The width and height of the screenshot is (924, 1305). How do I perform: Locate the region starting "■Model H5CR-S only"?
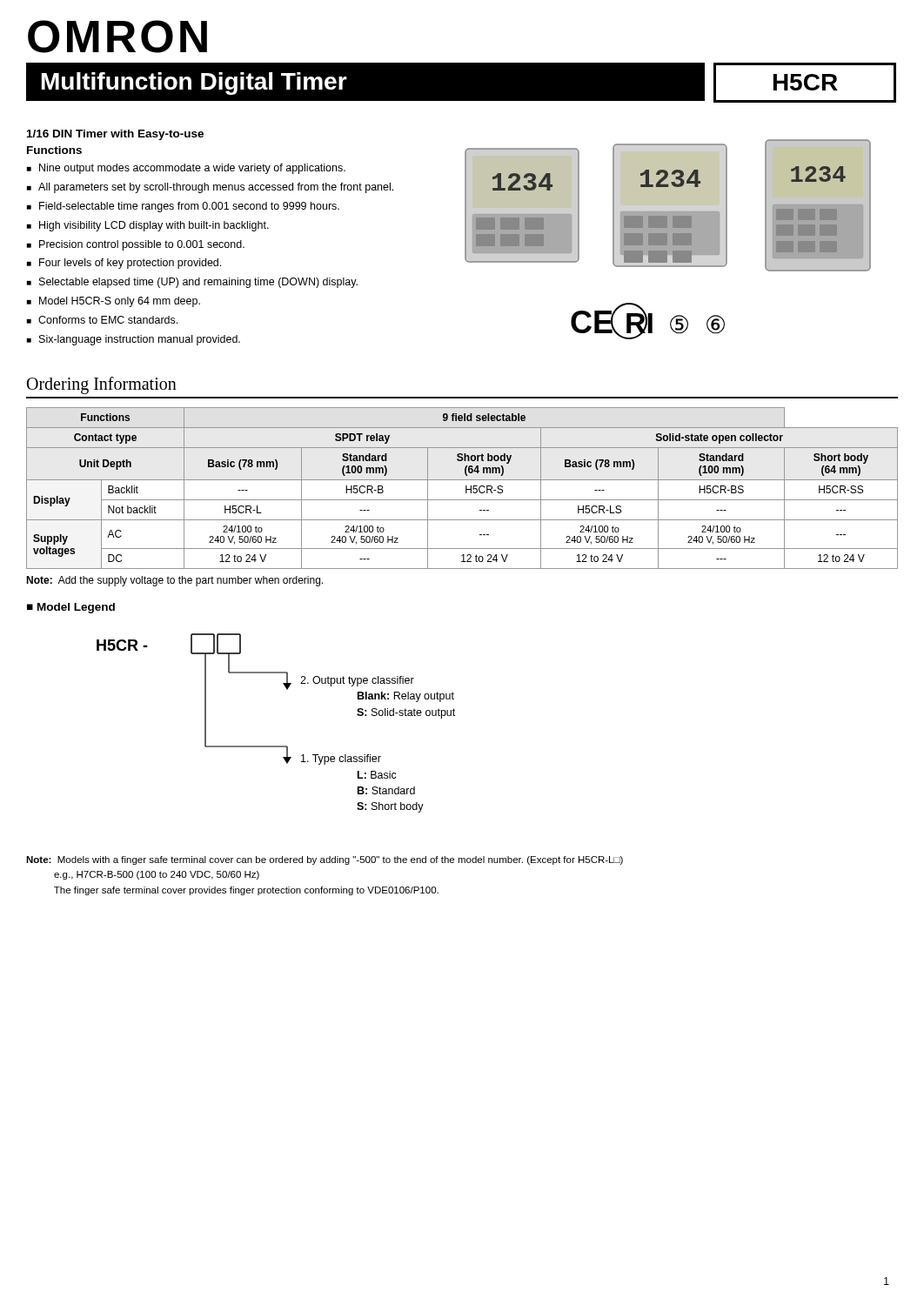(114, 302)
